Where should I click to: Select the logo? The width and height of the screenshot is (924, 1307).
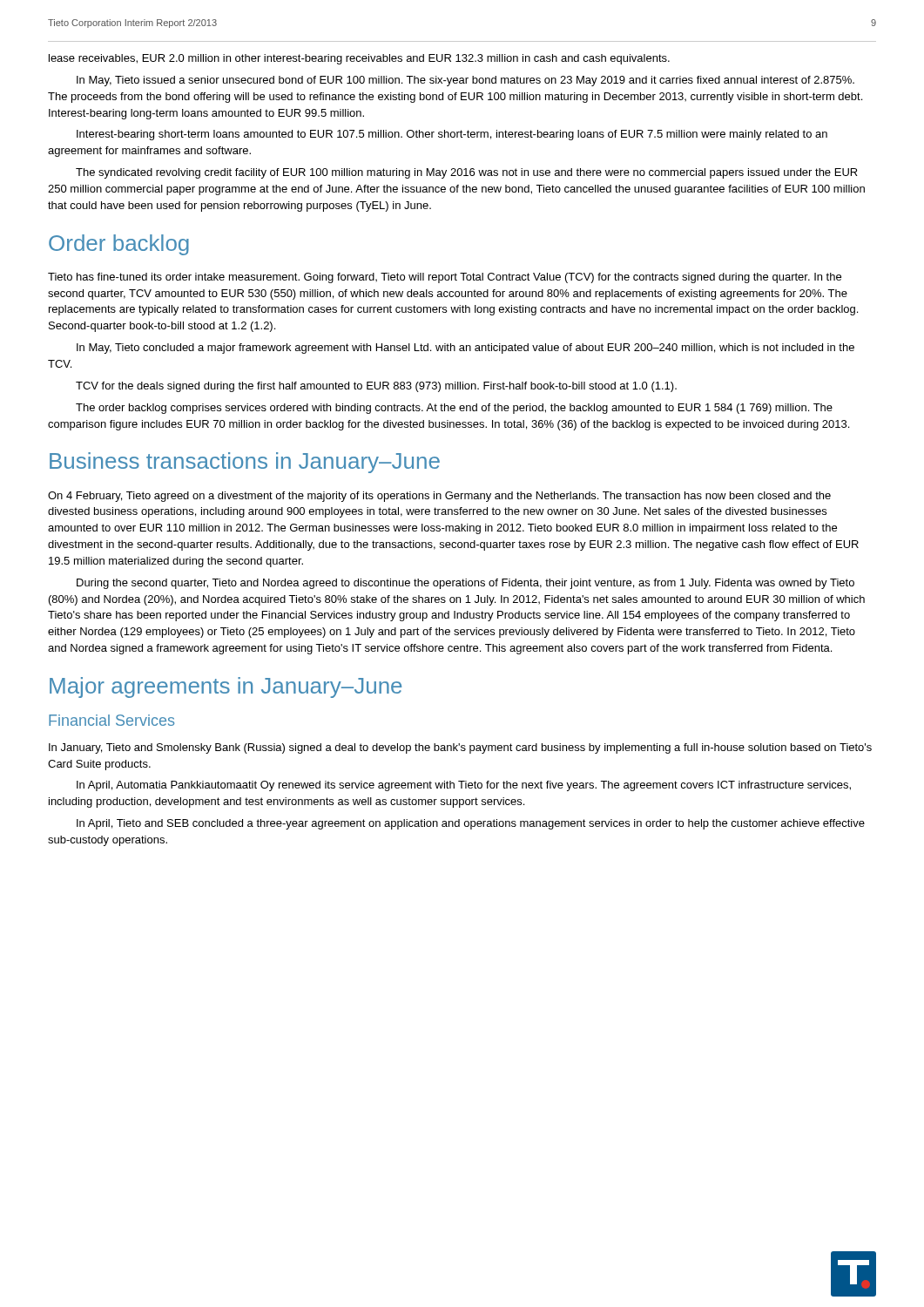853,1274
